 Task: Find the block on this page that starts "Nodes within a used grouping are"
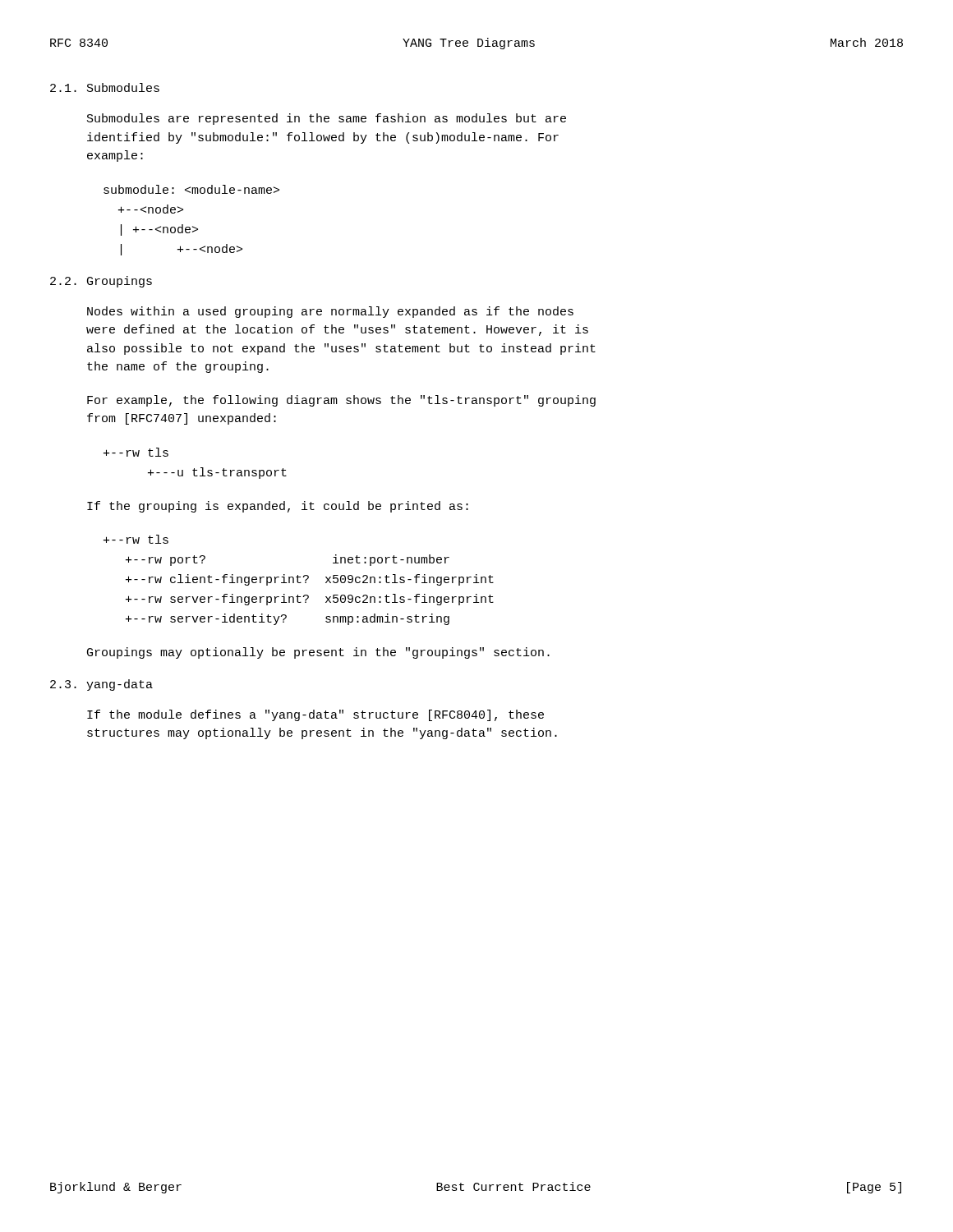coord(341,340)
